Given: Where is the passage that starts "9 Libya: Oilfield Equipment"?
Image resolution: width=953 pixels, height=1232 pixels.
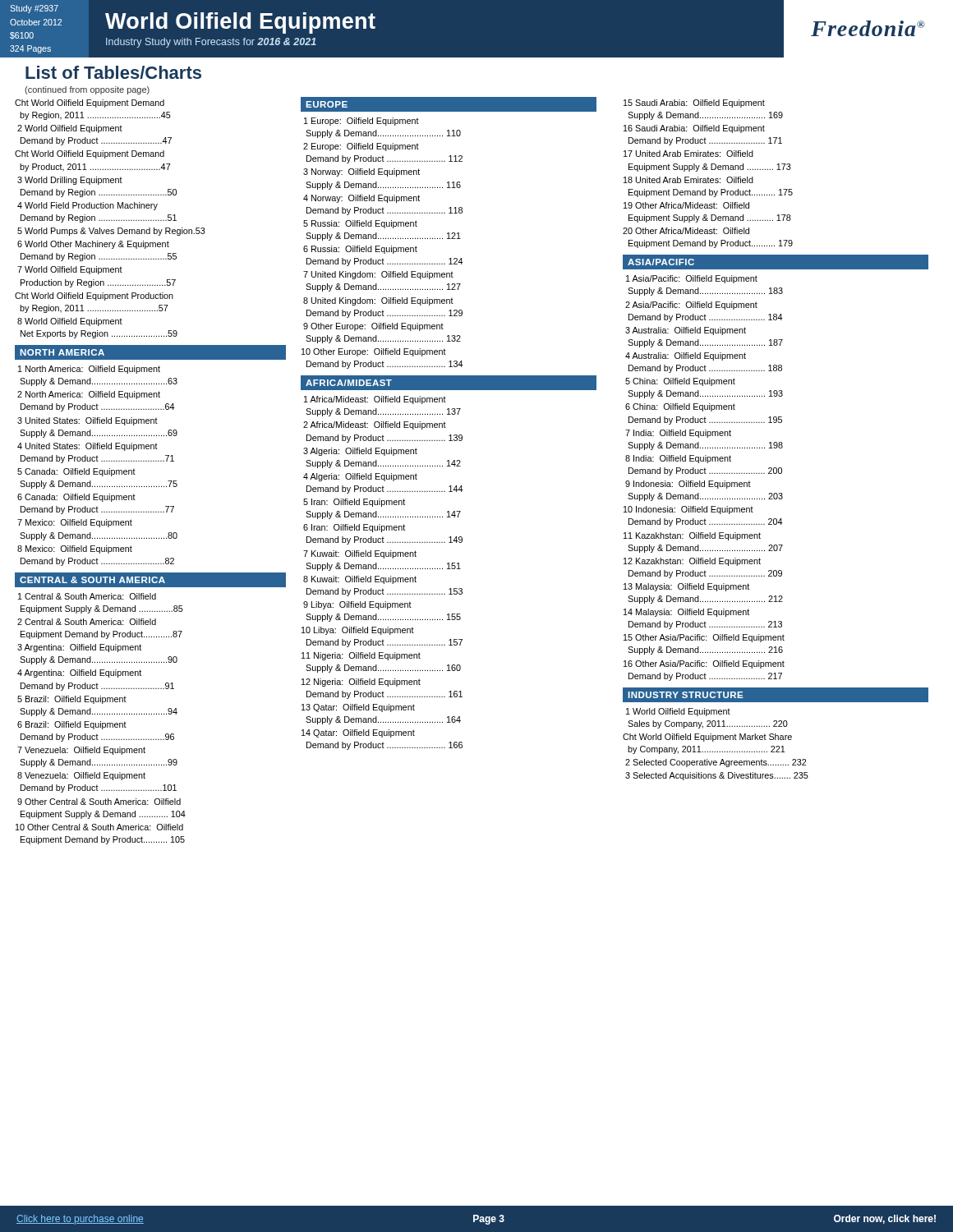Looking at the screenshot, I should point(381,611).
